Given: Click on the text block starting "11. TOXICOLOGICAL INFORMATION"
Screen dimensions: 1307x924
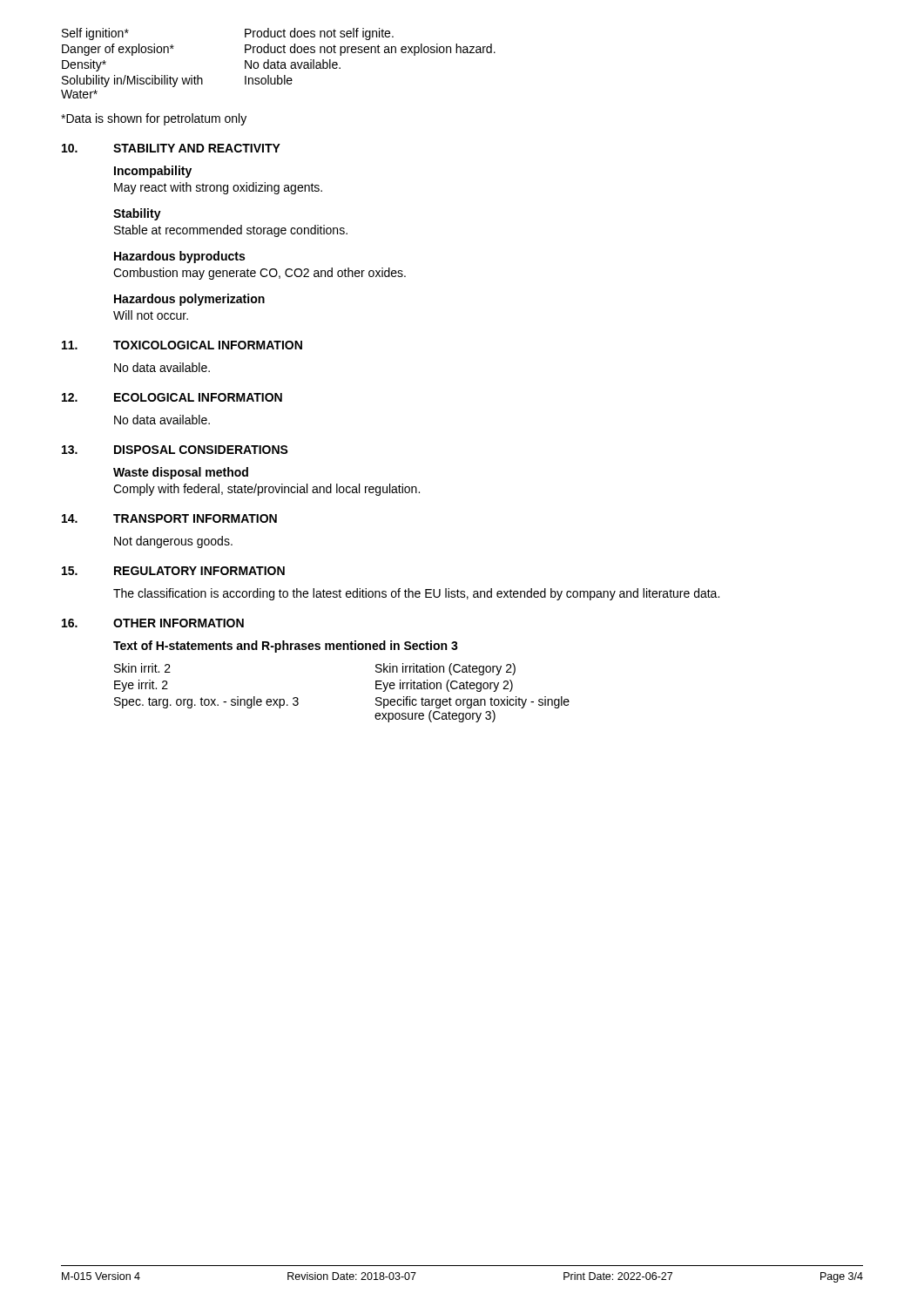Looking at the screenshot, I should [182, 345].
